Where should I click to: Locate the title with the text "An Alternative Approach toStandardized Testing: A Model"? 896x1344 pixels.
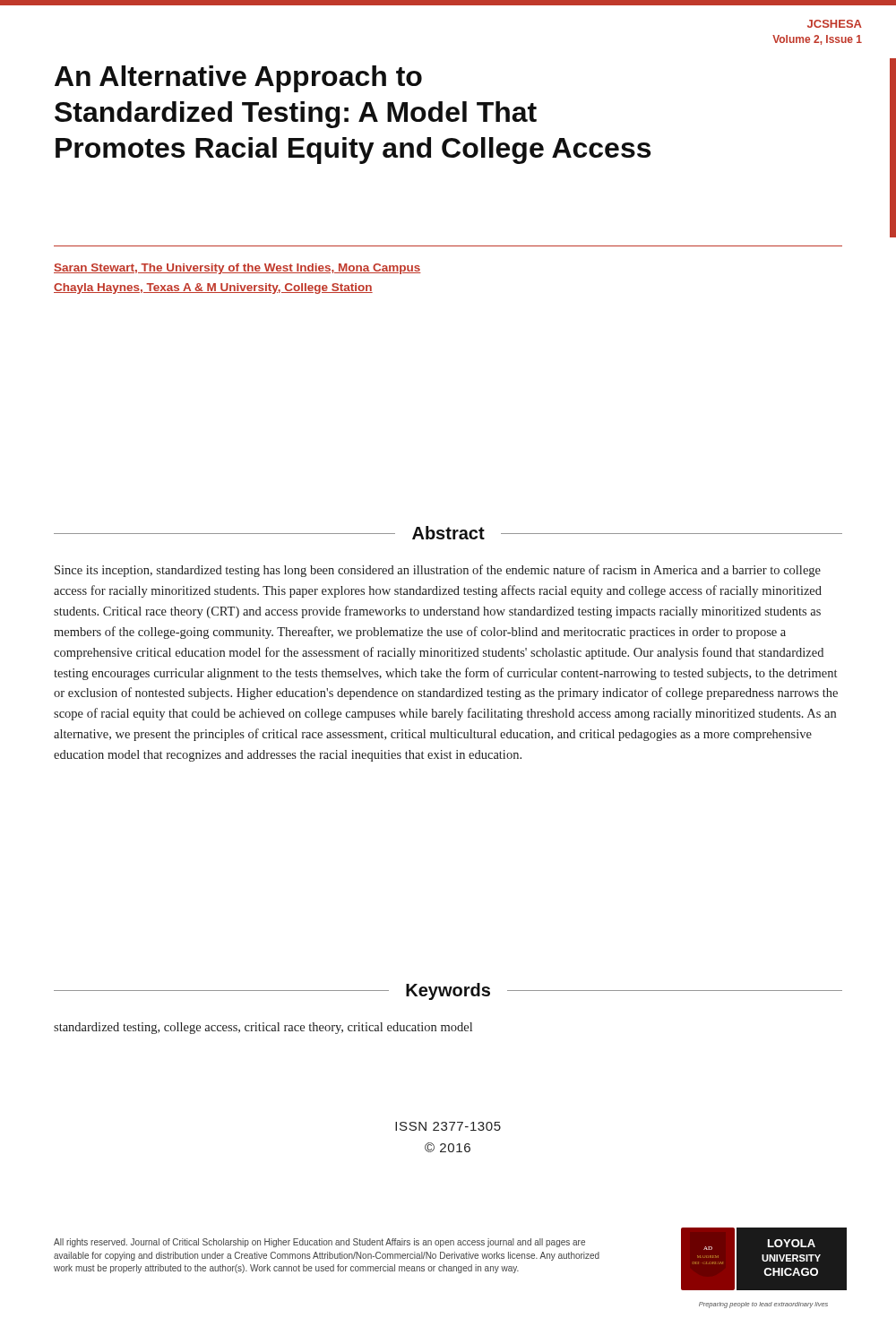pos(358,112)
